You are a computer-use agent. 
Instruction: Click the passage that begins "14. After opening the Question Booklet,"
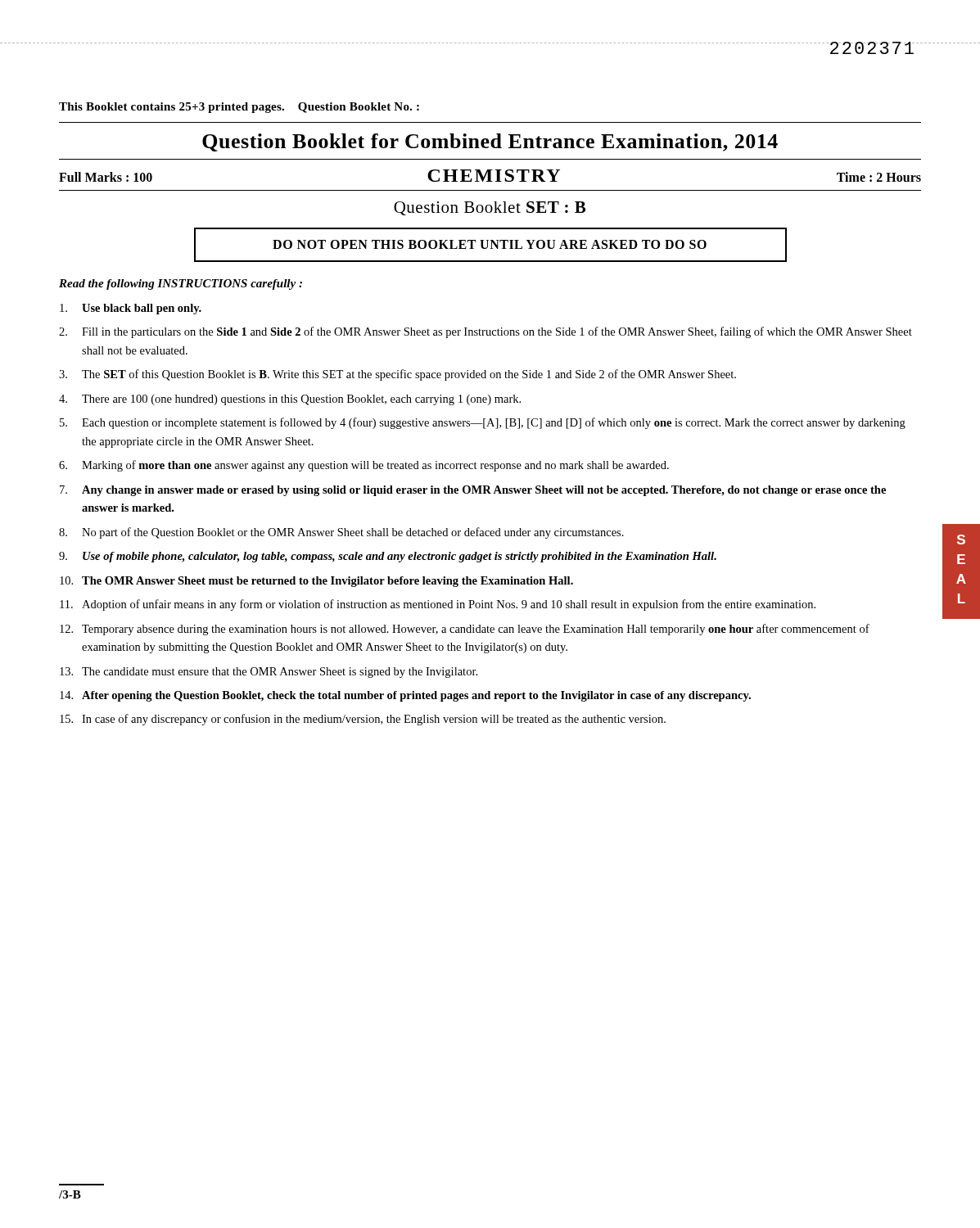(x=490, y=695)
